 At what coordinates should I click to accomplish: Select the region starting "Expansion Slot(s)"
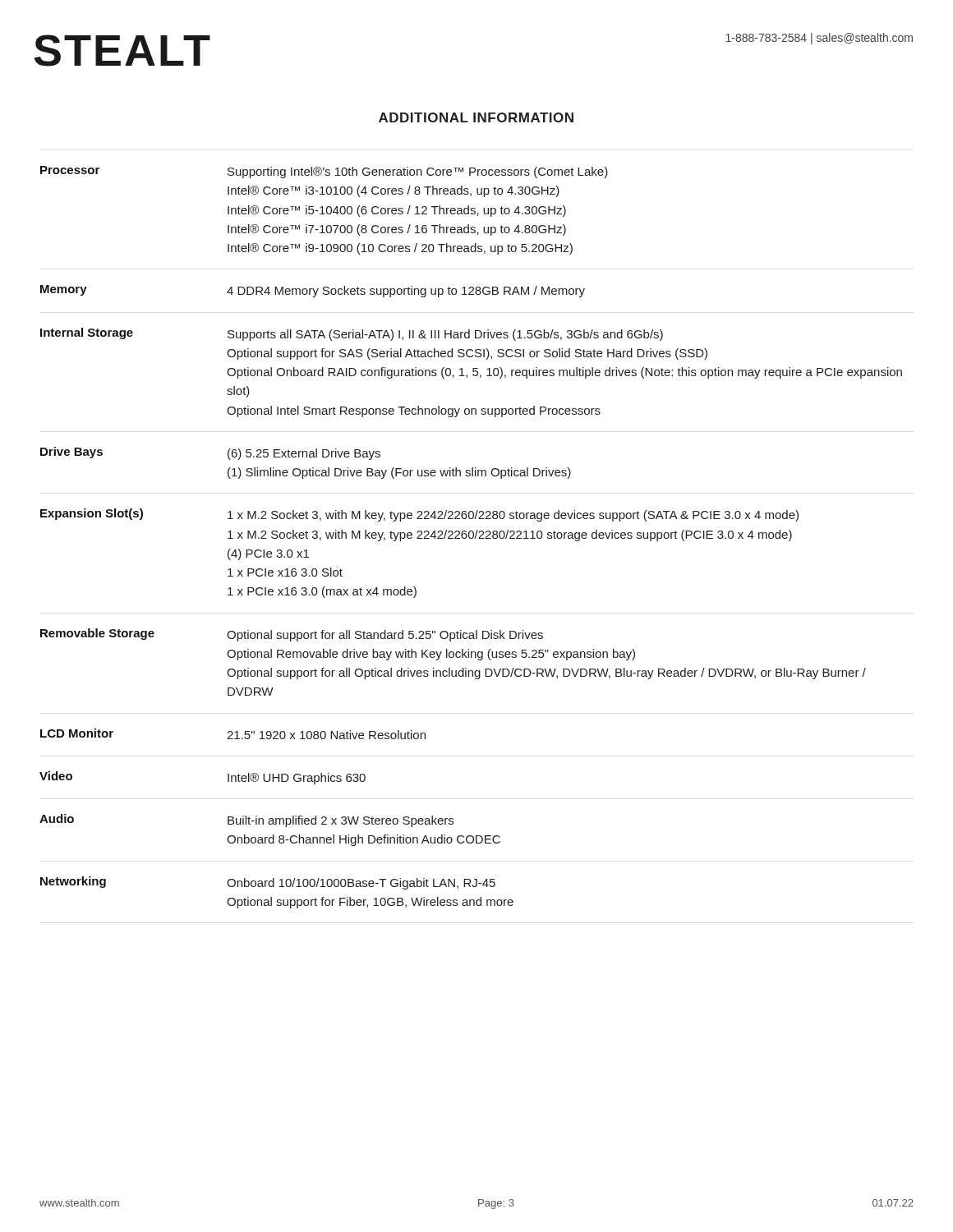[91, 513]
